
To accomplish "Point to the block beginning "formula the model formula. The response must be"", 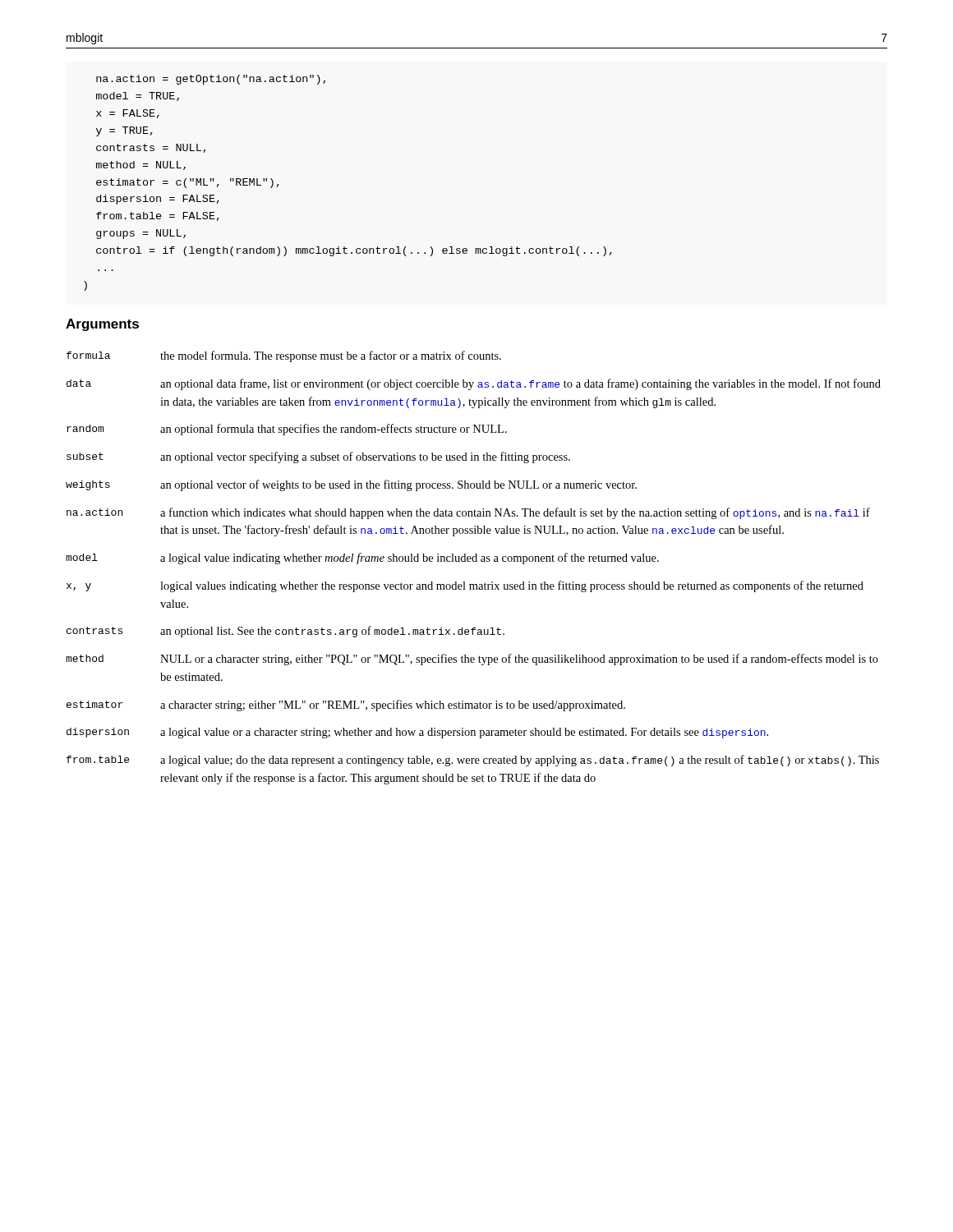I will click(476, 358).
